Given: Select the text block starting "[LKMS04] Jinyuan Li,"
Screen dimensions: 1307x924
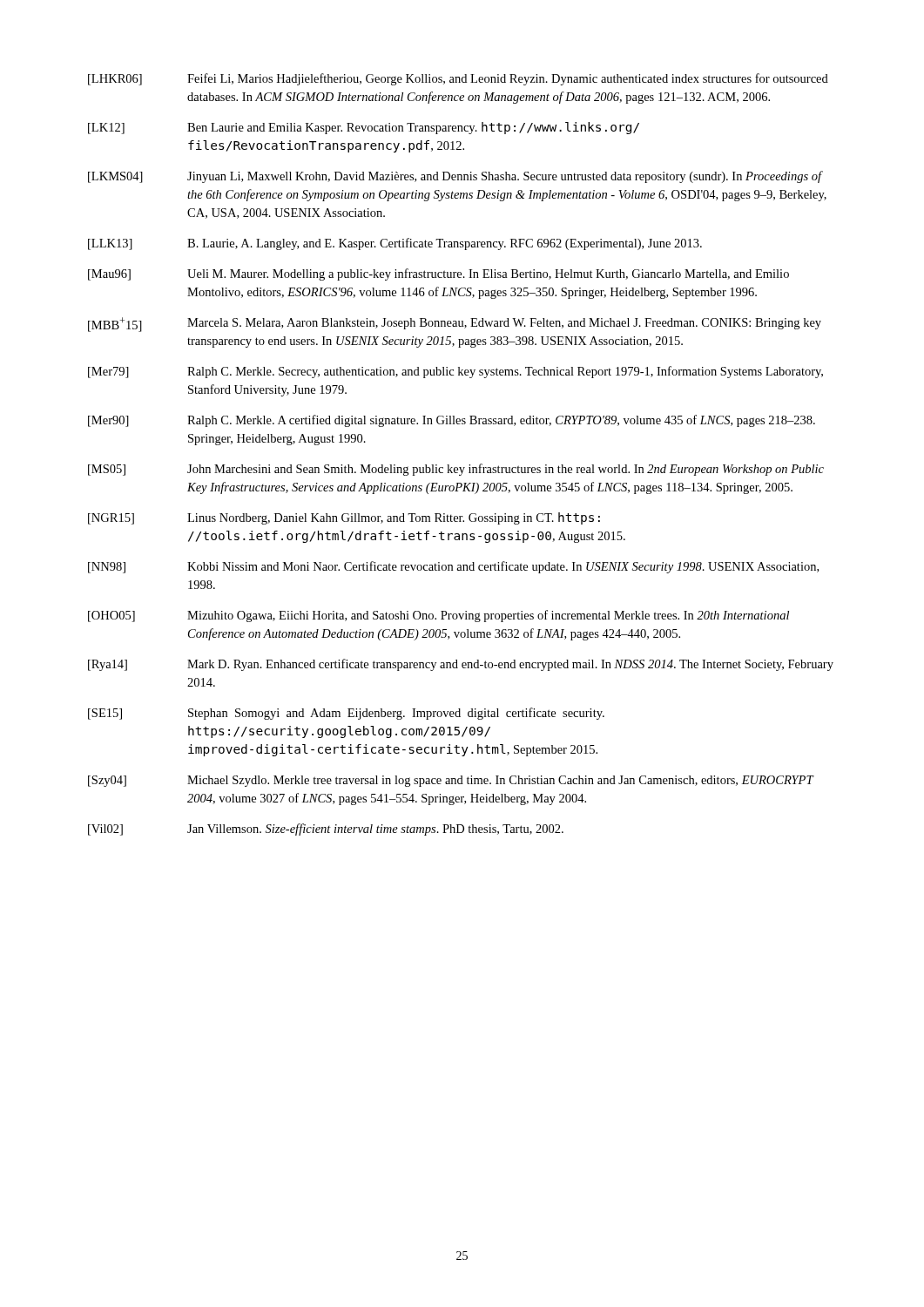Looking at the screenshot, I should click(x=462, y=195).
